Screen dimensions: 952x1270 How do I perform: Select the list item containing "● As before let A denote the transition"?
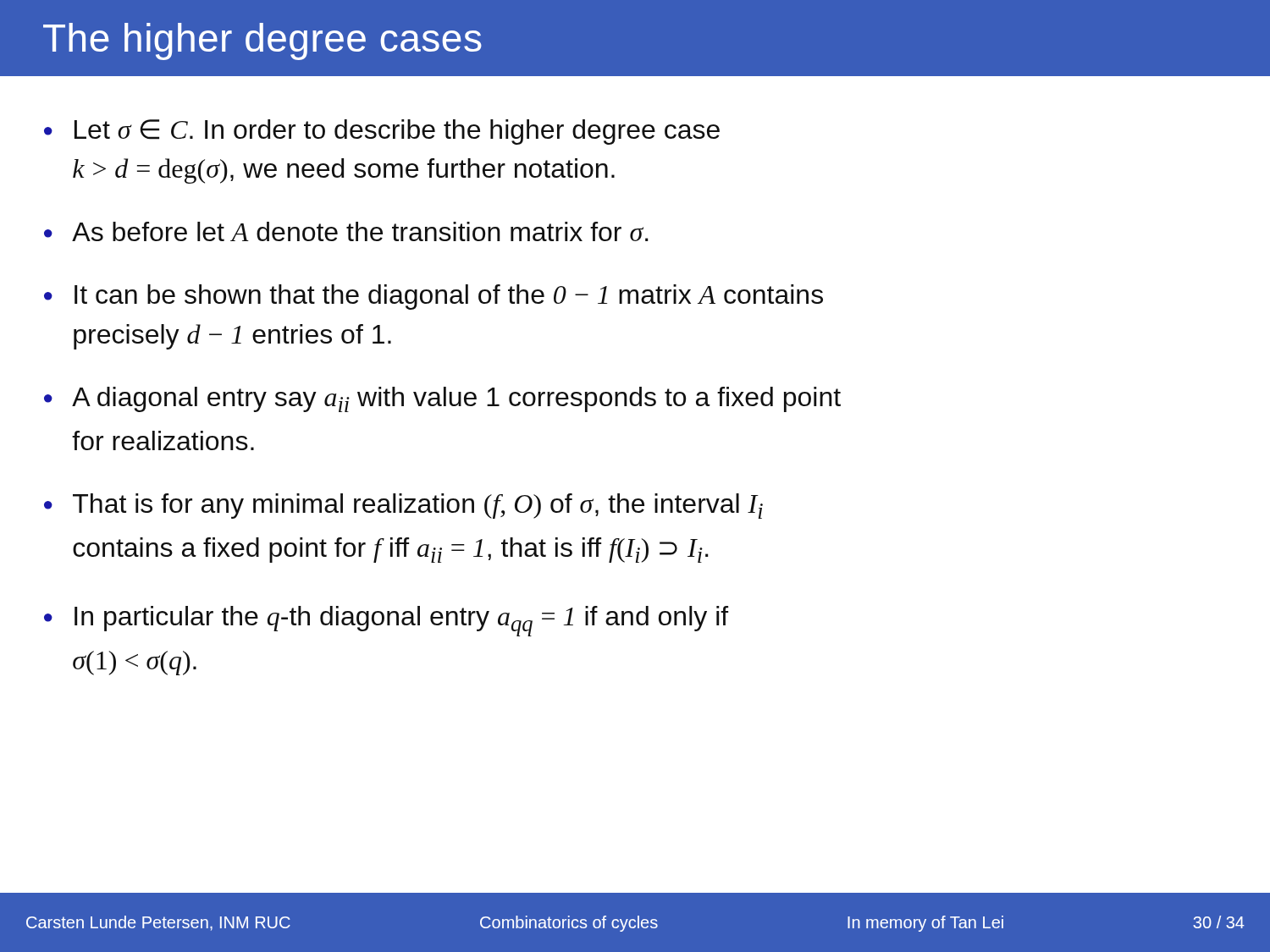[635, 232]
